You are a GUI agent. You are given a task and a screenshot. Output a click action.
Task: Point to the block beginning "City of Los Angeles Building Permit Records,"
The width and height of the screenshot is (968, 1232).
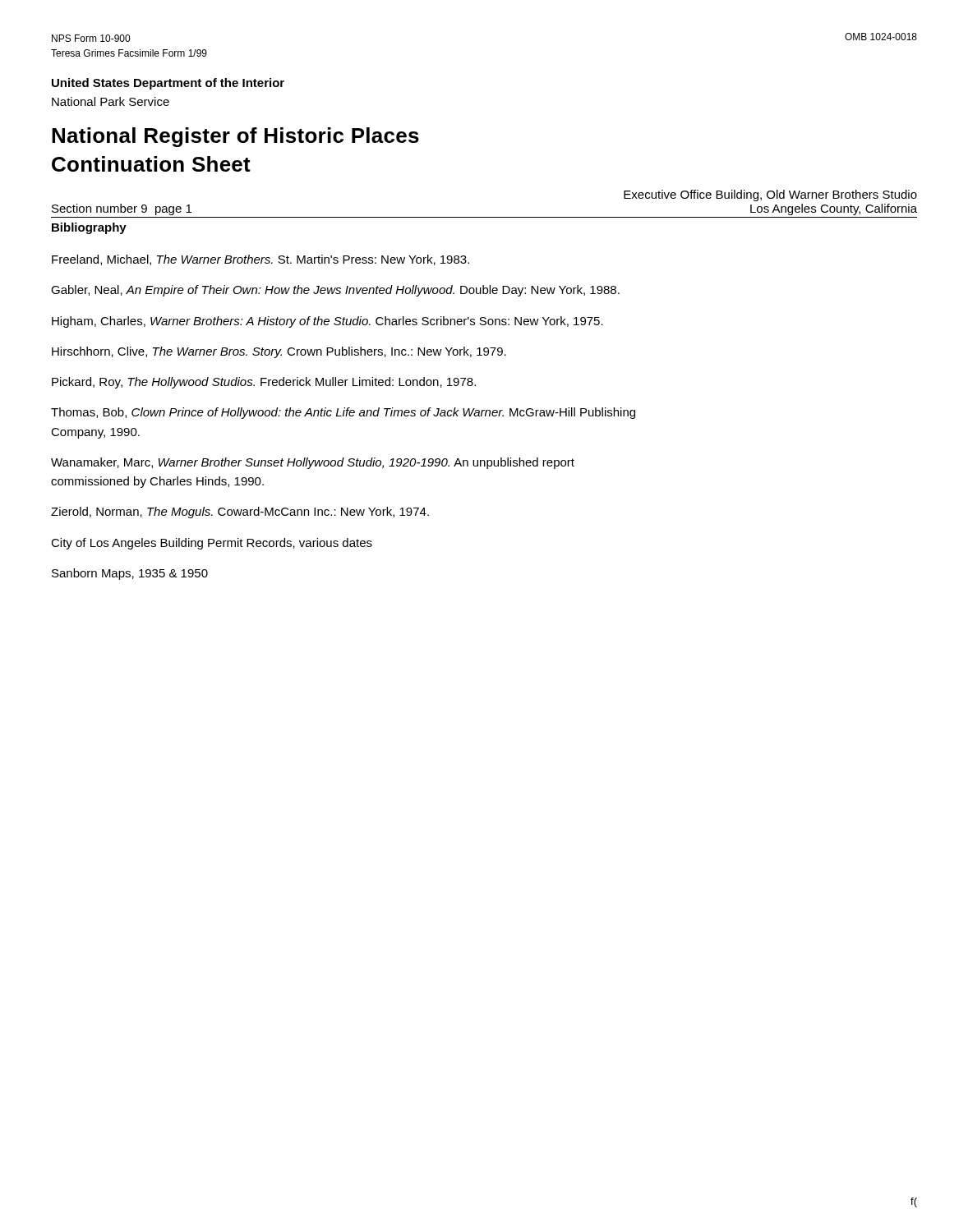(212, 542)
